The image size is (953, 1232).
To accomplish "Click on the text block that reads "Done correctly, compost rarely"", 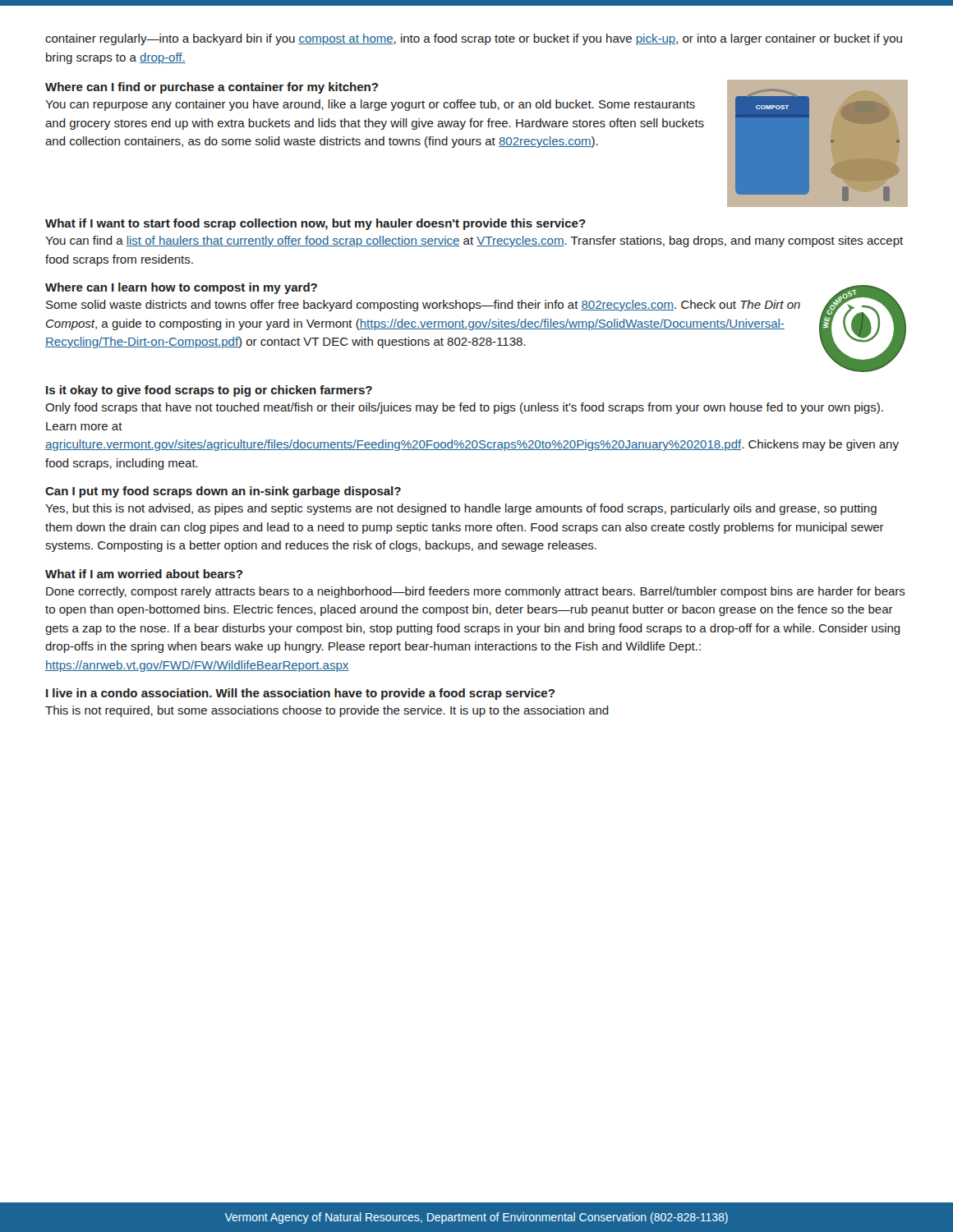I will pyautogui.click(x=475, y=628).
